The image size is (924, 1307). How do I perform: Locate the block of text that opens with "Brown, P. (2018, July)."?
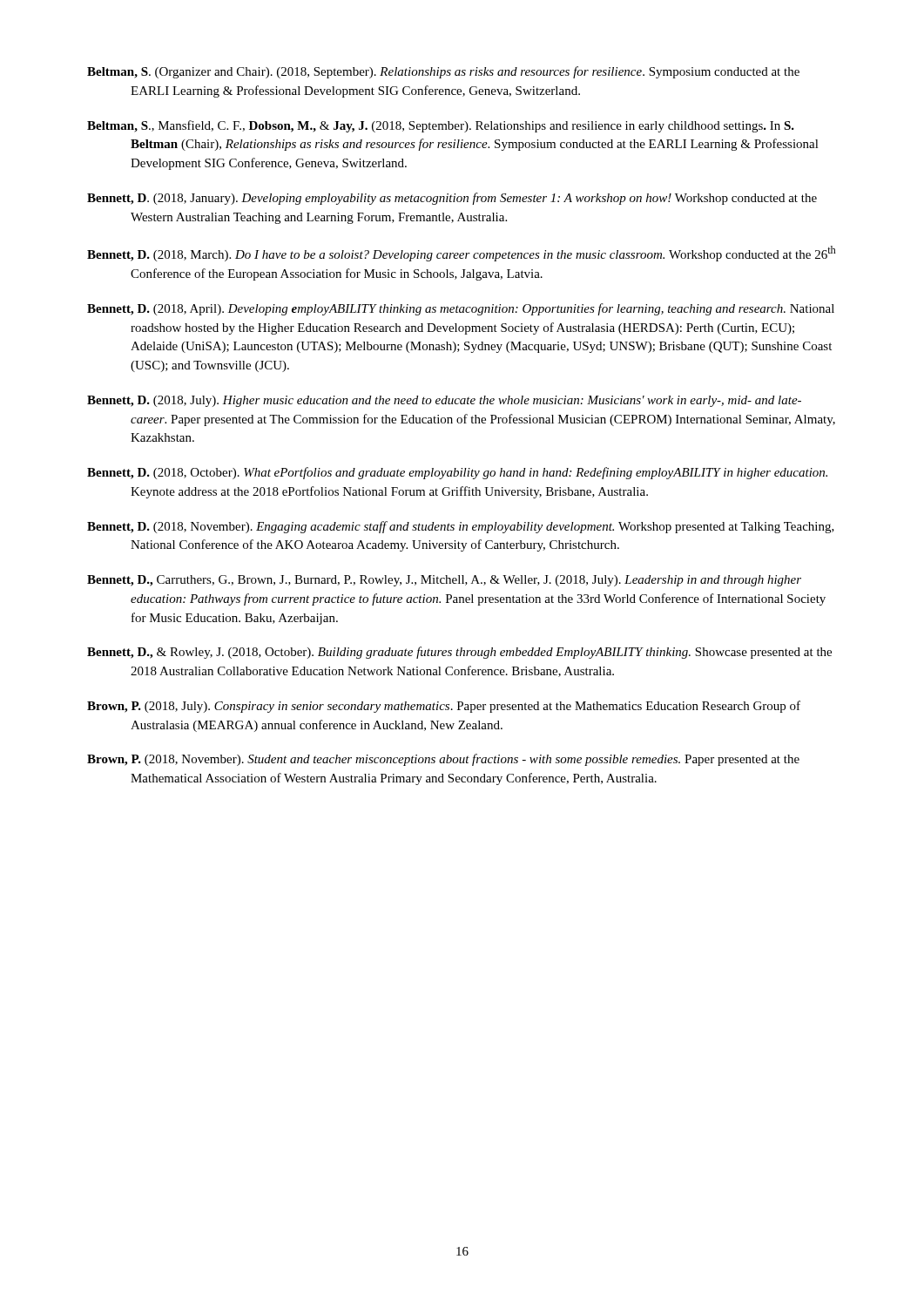click(444, 715)
